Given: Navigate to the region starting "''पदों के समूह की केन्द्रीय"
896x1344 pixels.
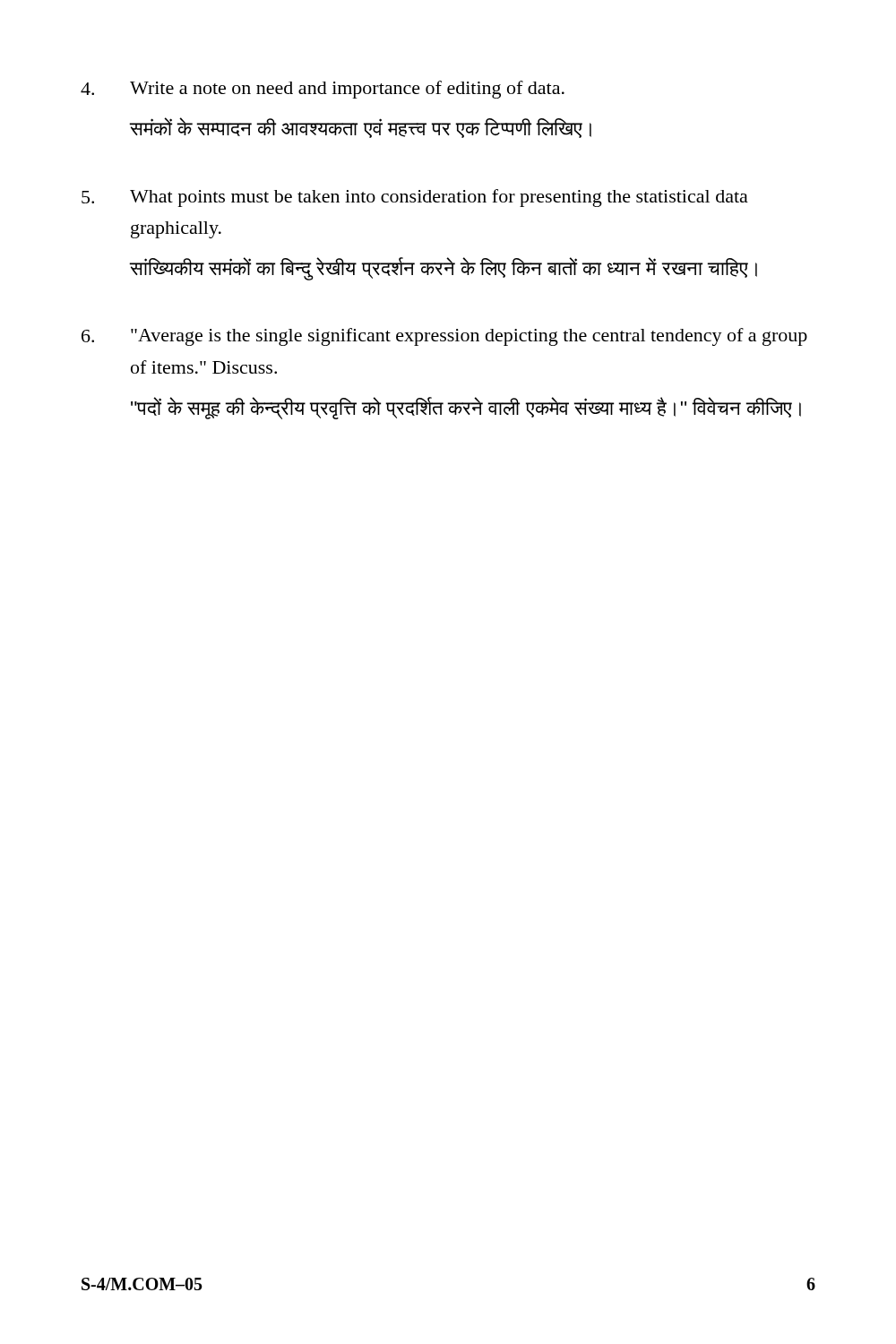Looking at the screenshot, I should click(468, 408).
